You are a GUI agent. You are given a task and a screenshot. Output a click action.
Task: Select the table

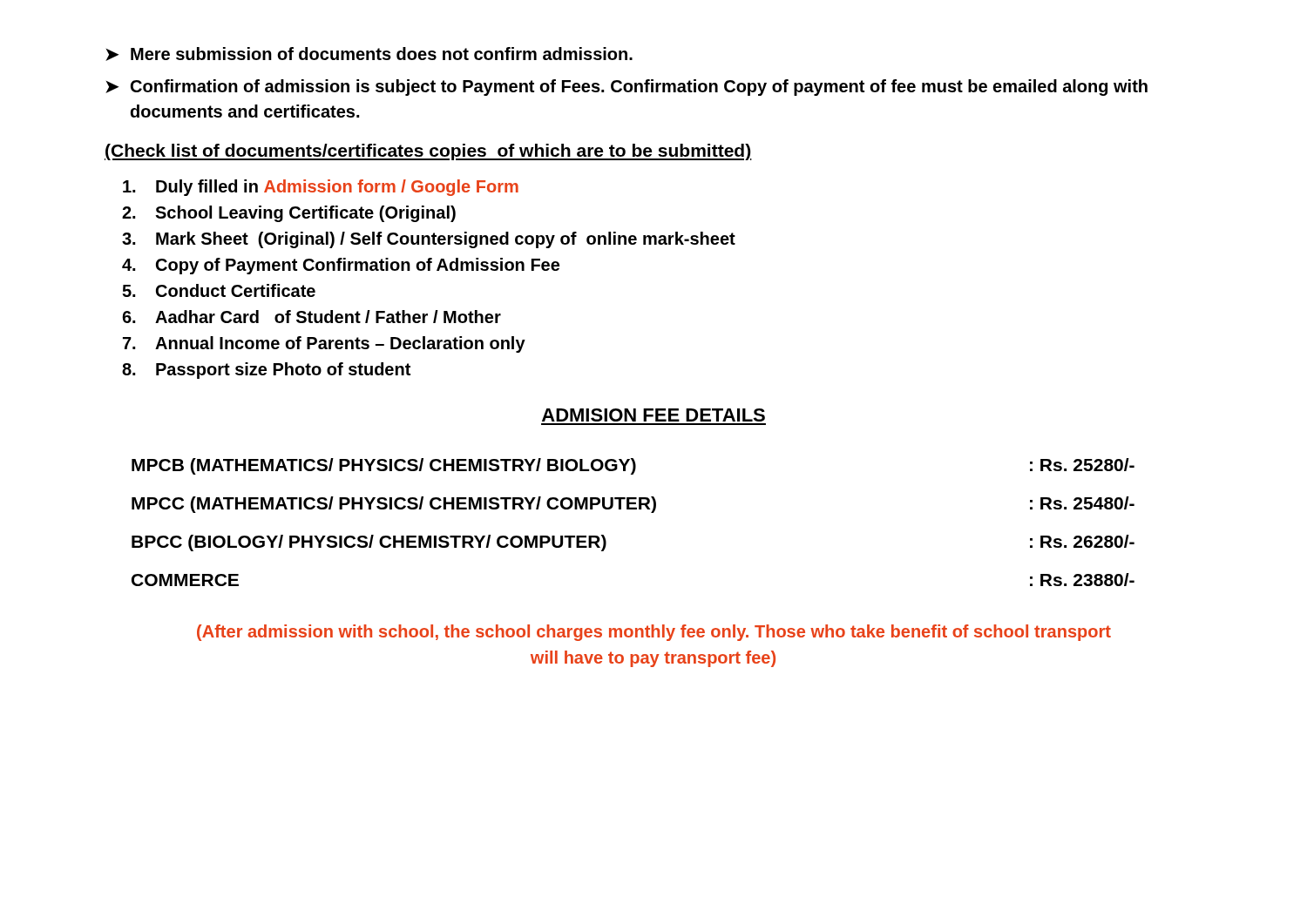pyautogui.click(x=654, y=523)
